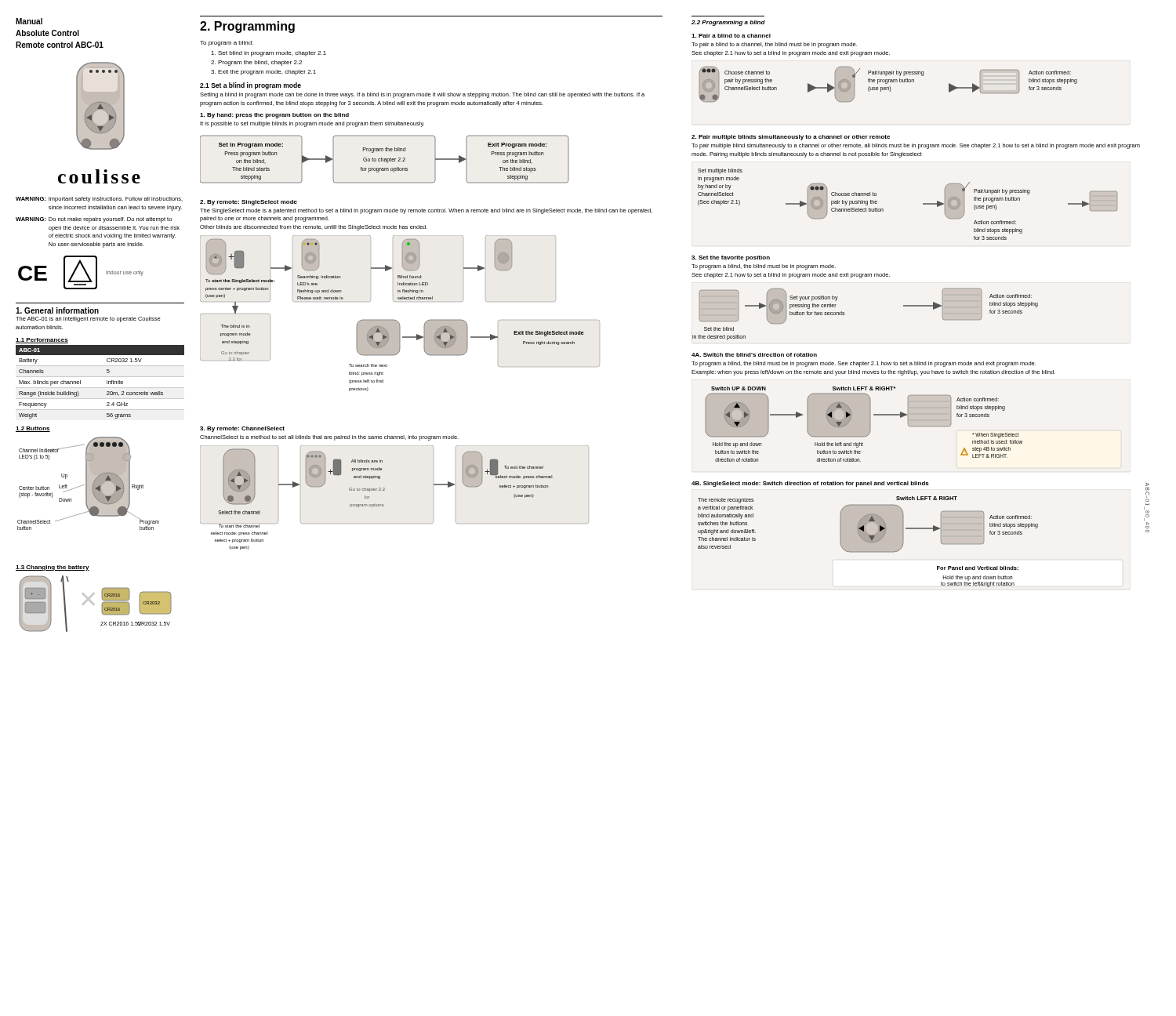The height and width of the screenshot is (1016, 1176).
Task: Select the element starting "To pair multiple"
Action: tap(916, 150)
